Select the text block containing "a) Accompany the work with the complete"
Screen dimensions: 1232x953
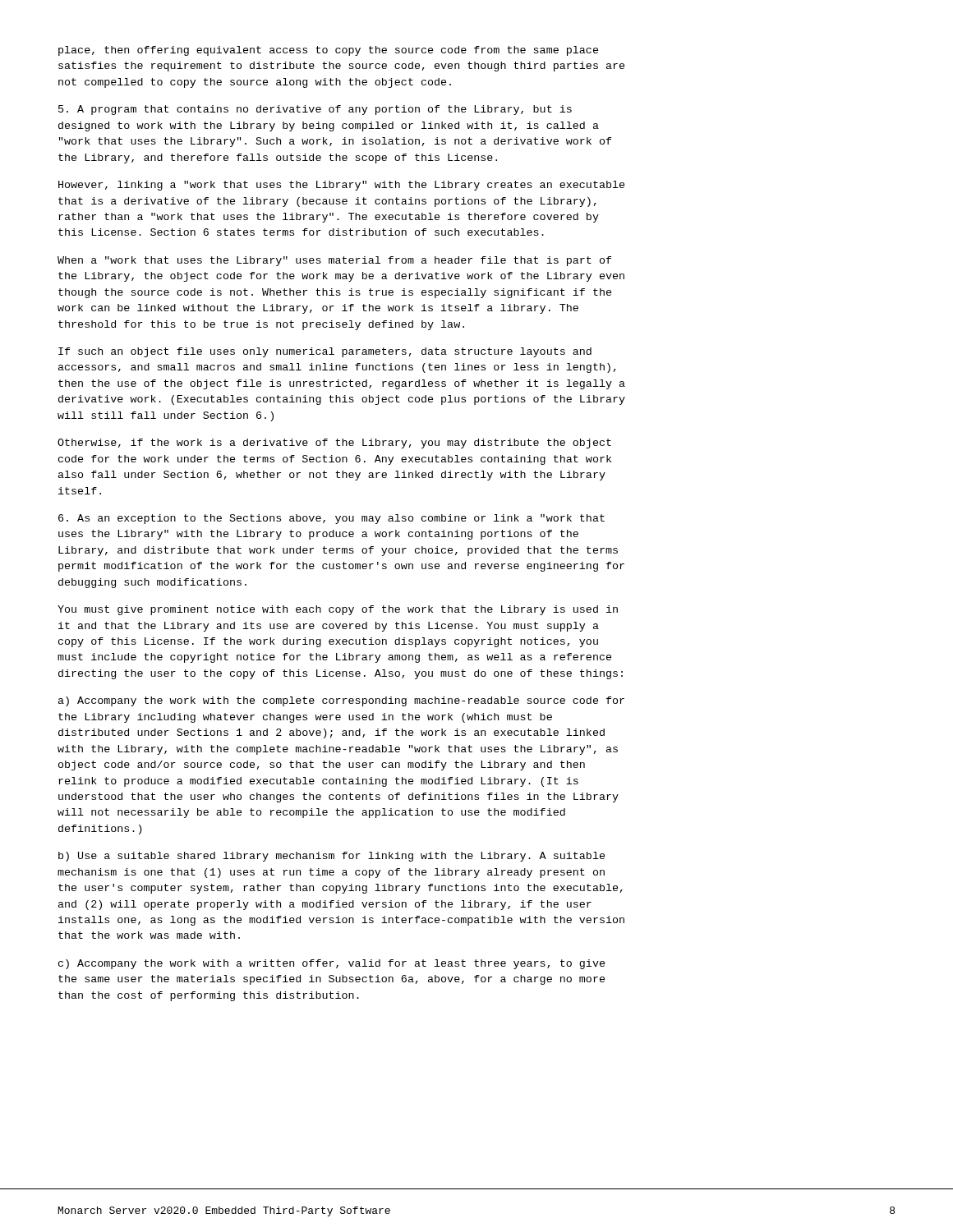341,765
